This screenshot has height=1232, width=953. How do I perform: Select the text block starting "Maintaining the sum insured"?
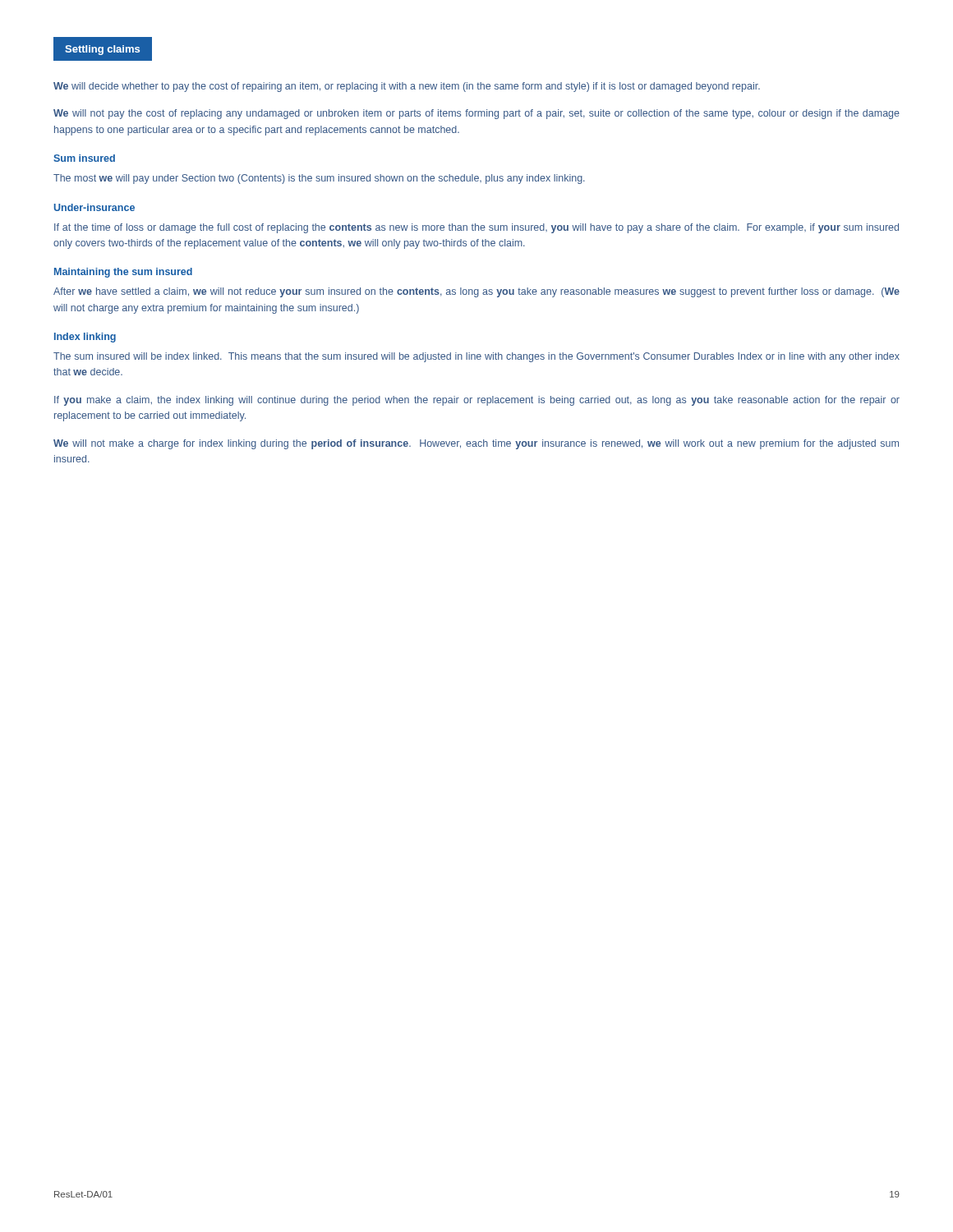123,272
